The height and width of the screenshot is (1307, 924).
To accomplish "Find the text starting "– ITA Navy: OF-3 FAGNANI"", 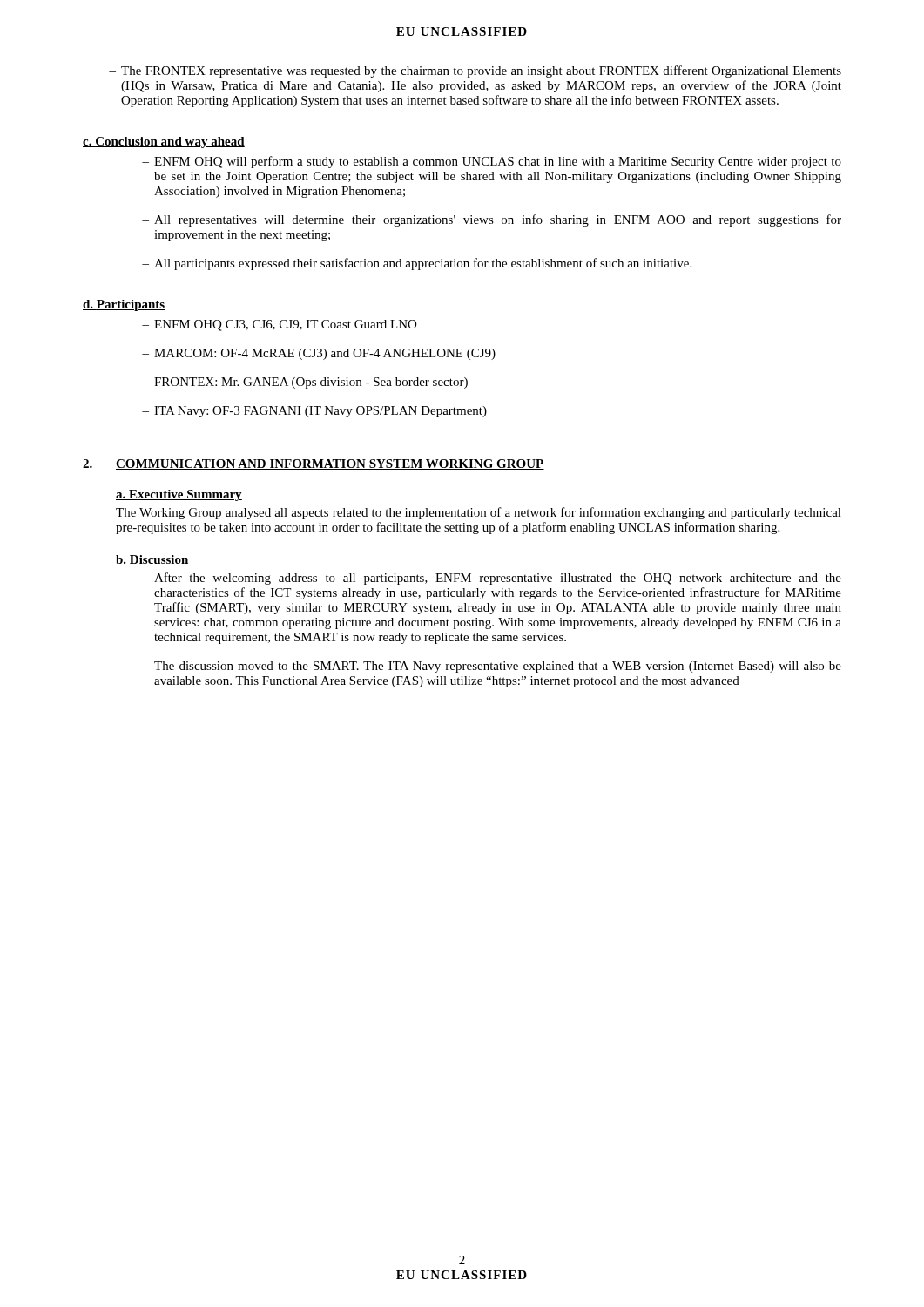I will click(479, 414).
